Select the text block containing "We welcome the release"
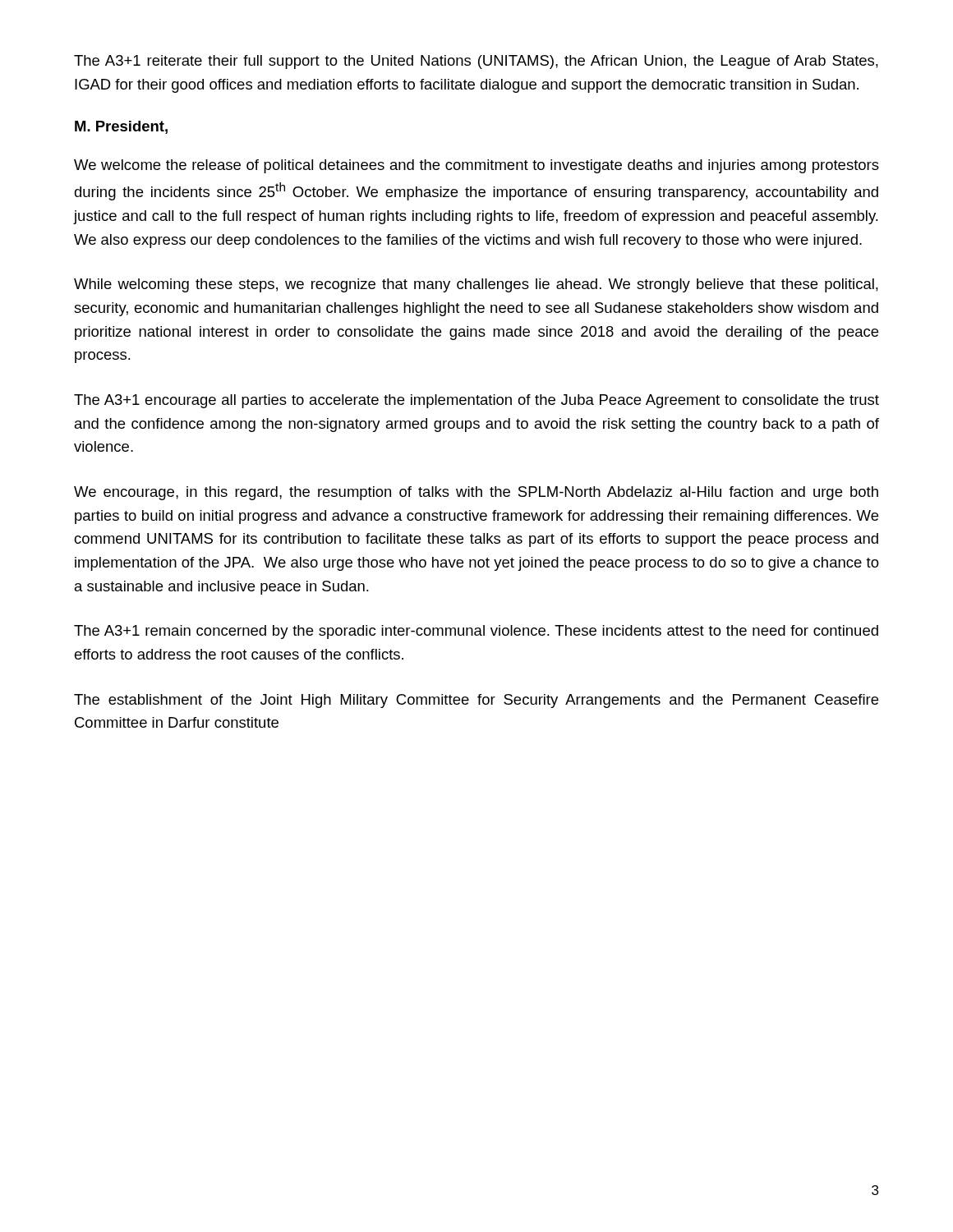953x1232 pixels. pos(476,202)
